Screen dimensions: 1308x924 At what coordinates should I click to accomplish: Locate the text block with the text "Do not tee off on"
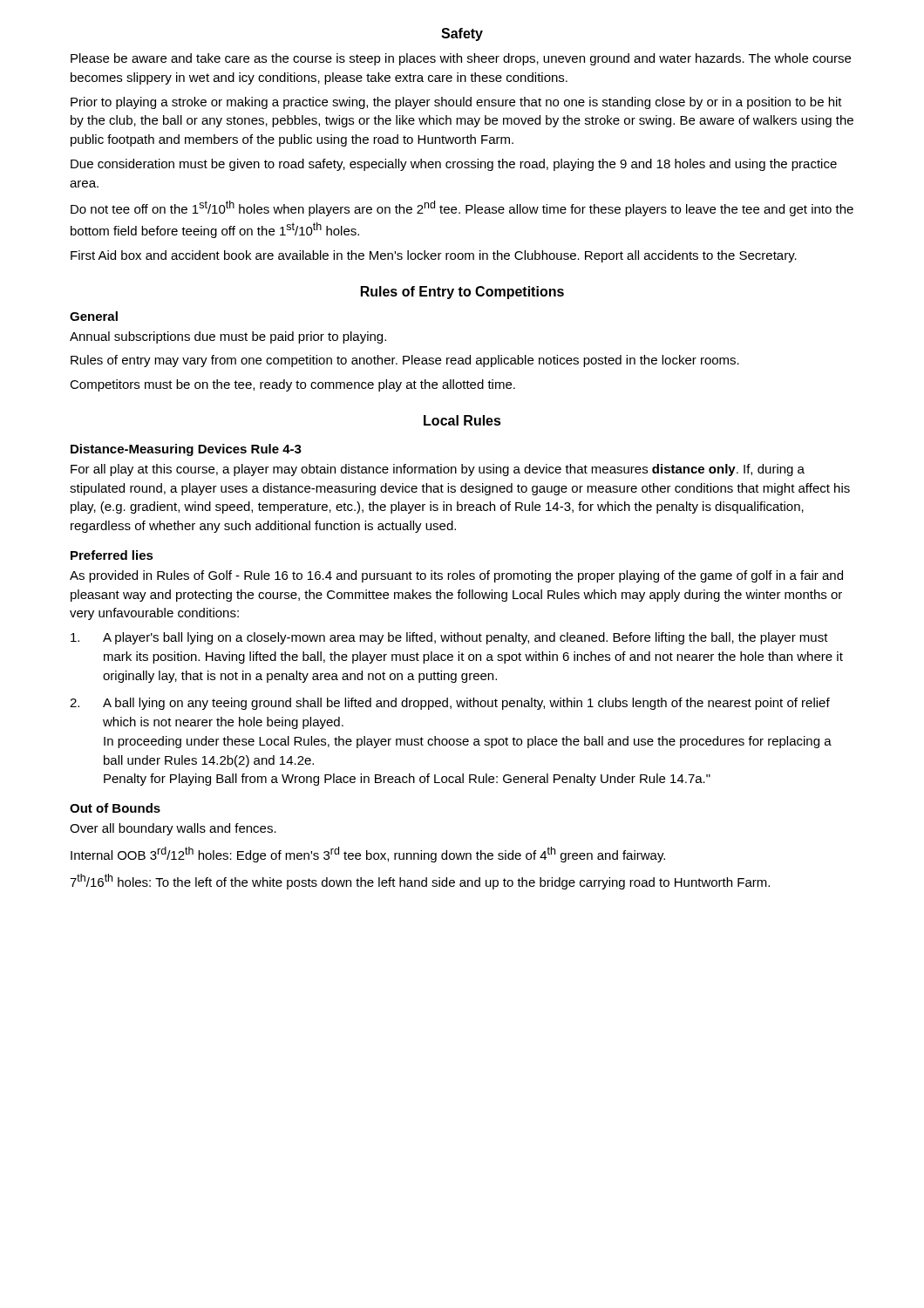coord(462,219)
